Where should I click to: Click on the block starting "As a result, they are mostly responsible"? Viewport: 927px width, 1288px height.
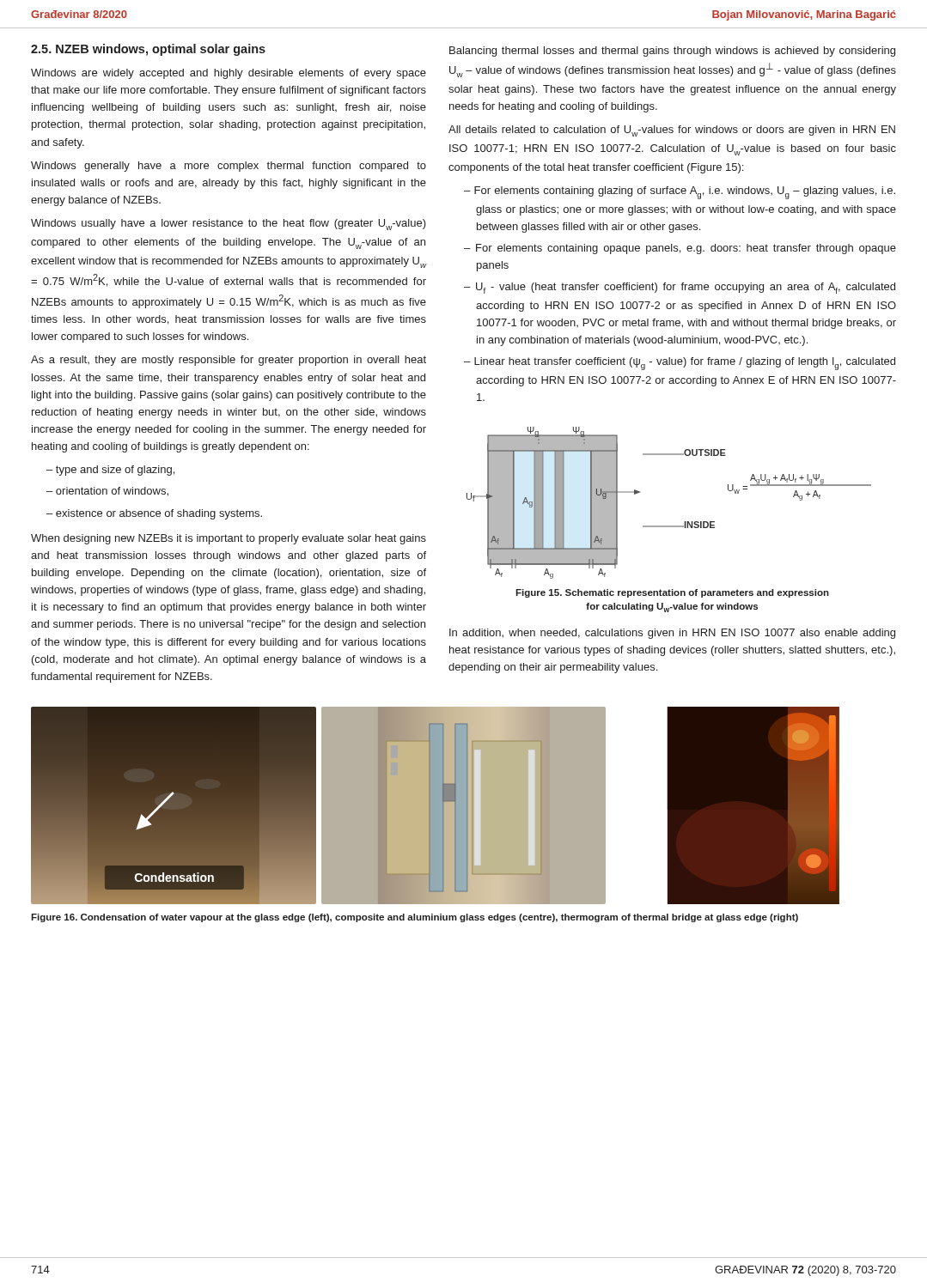pyautogui.click(x=229, y=403)
